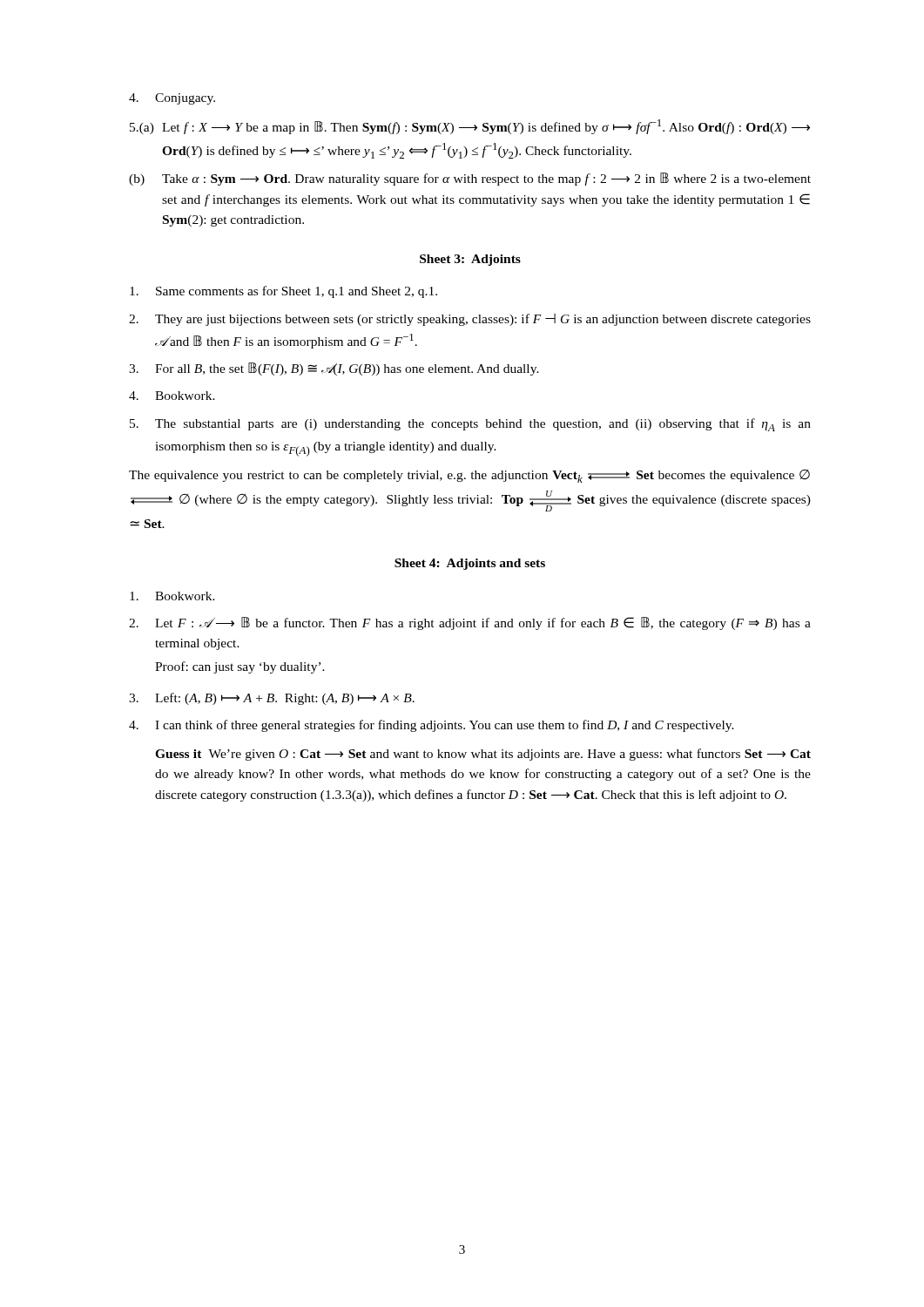Click on the block starting "Guess it We’re given O : Cat ⟶"
This screenshot has width=924, height=1307.
[483, 774]
